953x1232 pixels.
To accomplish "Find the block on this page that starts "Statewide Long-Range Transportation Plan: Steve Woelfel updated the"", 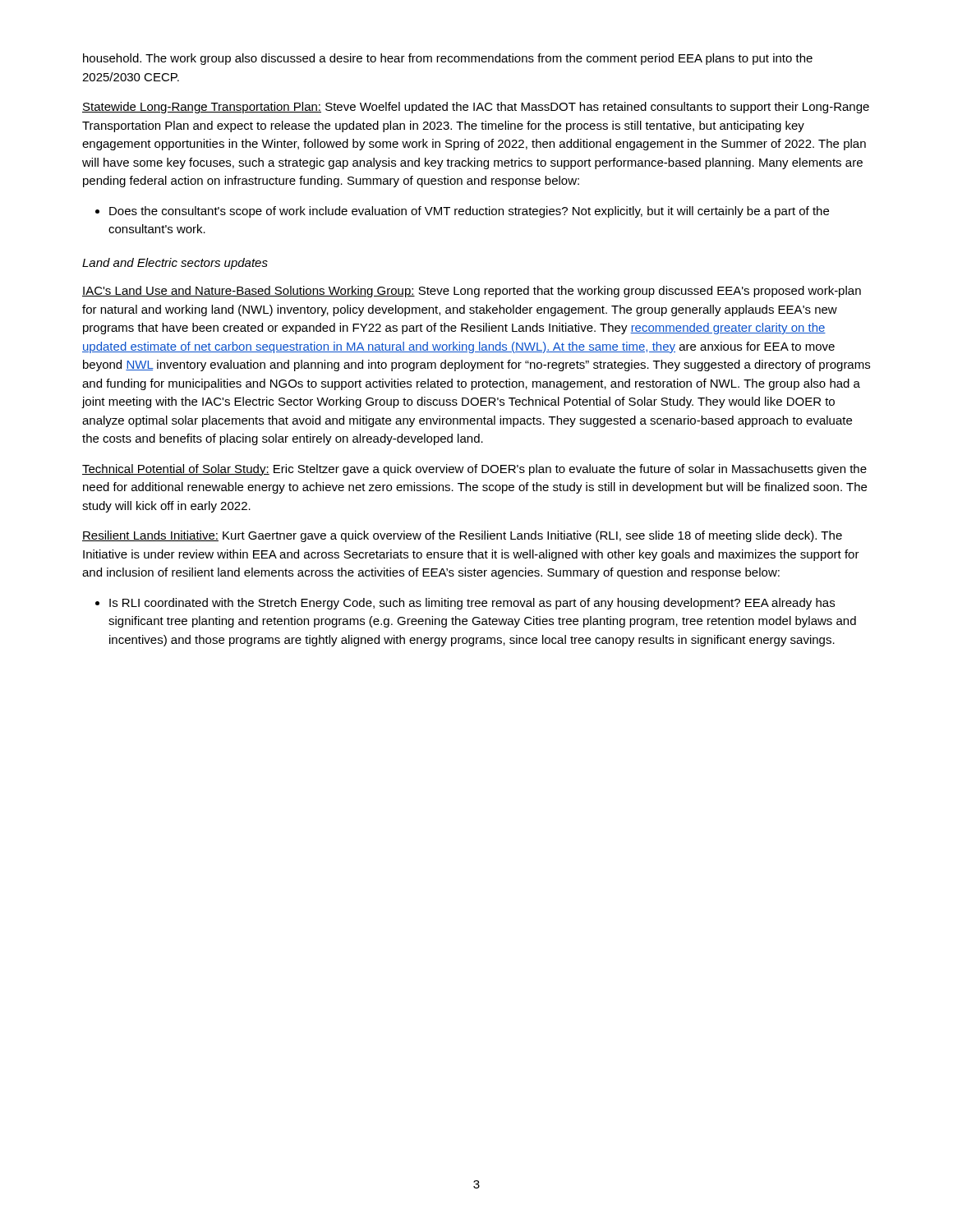I will (476, 143).
